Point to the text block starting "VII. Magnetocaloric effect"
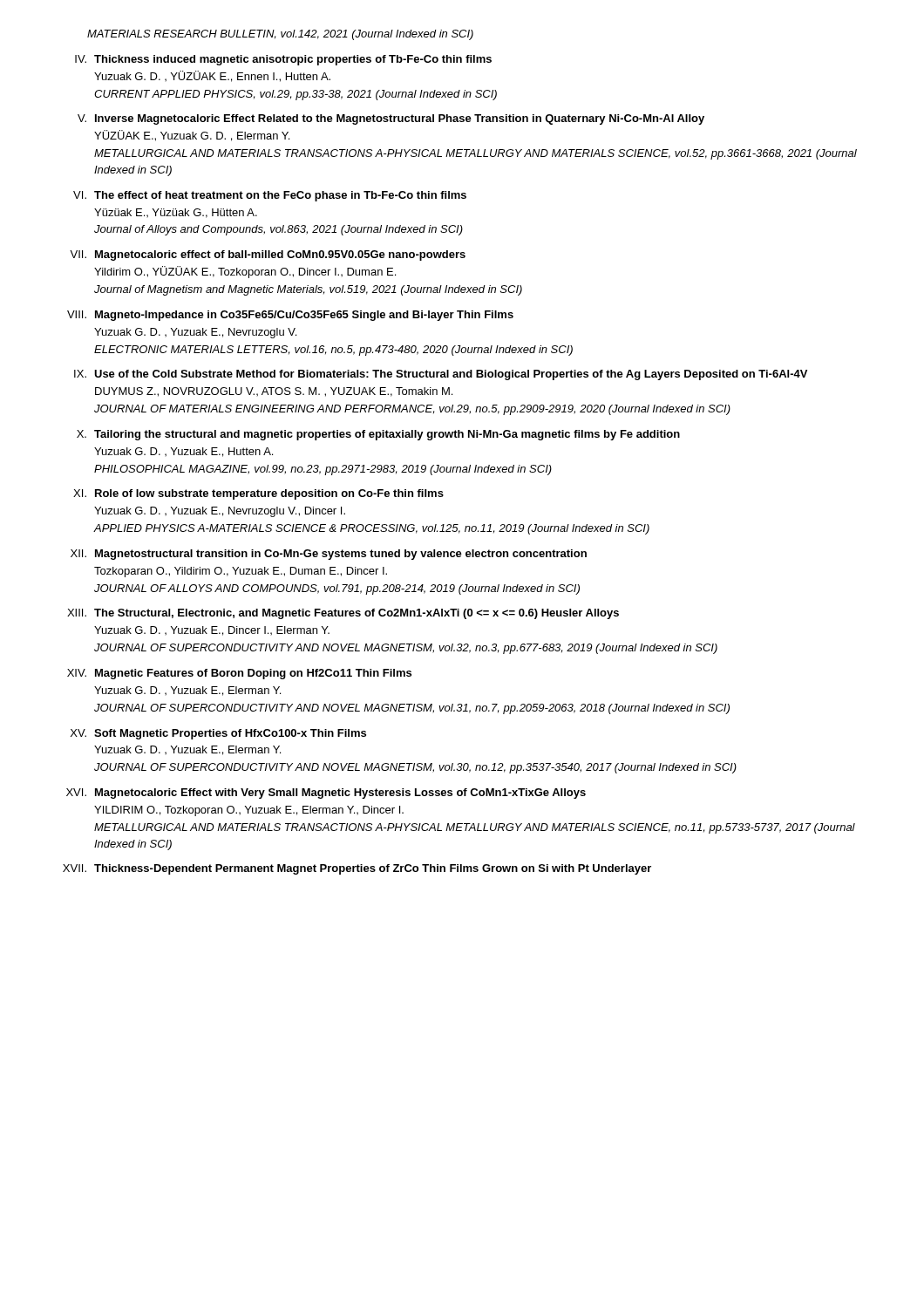Image resolution: width=924 pixels, height=1308 pixels. point(268,255)
